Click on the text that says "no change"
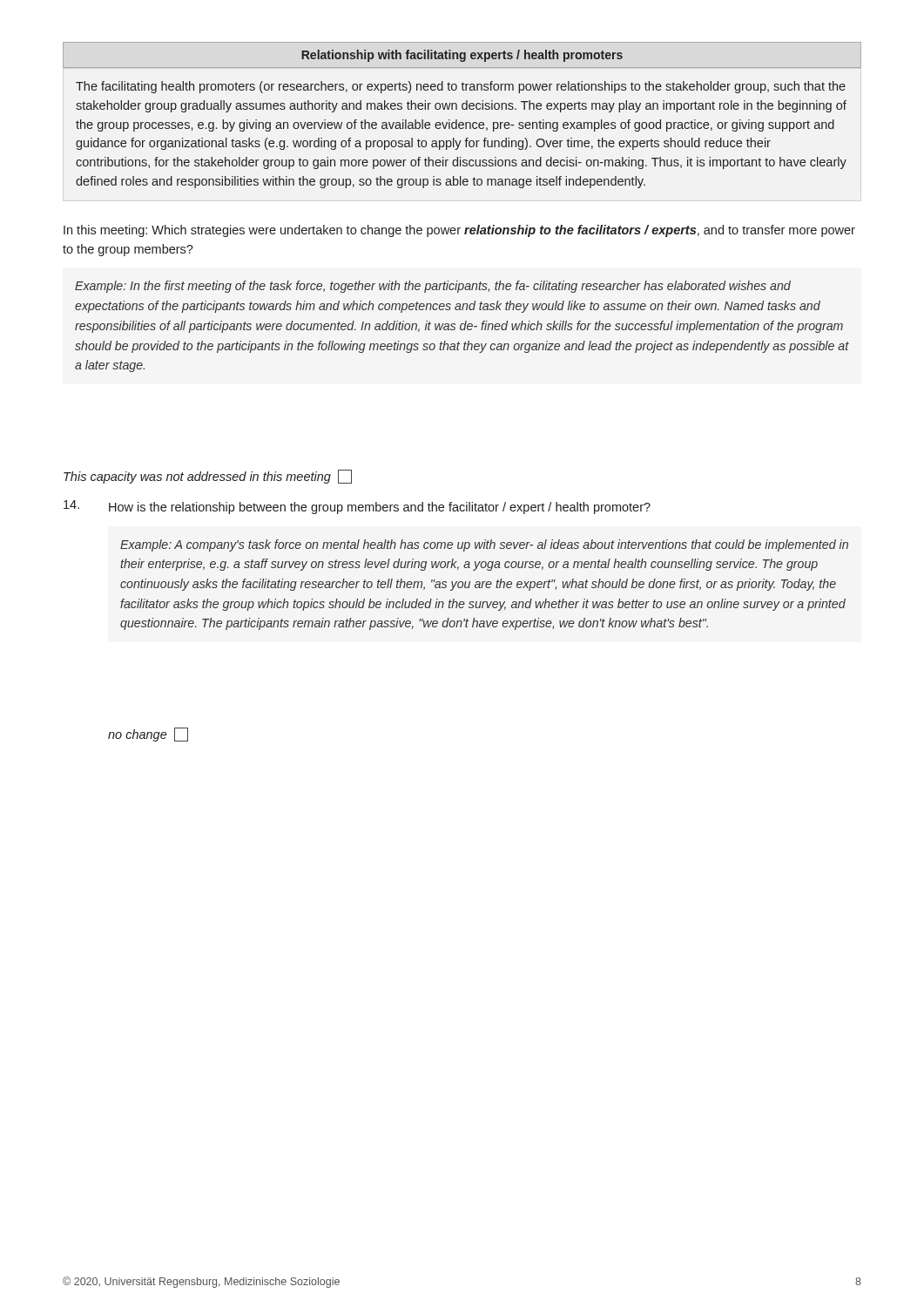 click(x=148, y=735)
